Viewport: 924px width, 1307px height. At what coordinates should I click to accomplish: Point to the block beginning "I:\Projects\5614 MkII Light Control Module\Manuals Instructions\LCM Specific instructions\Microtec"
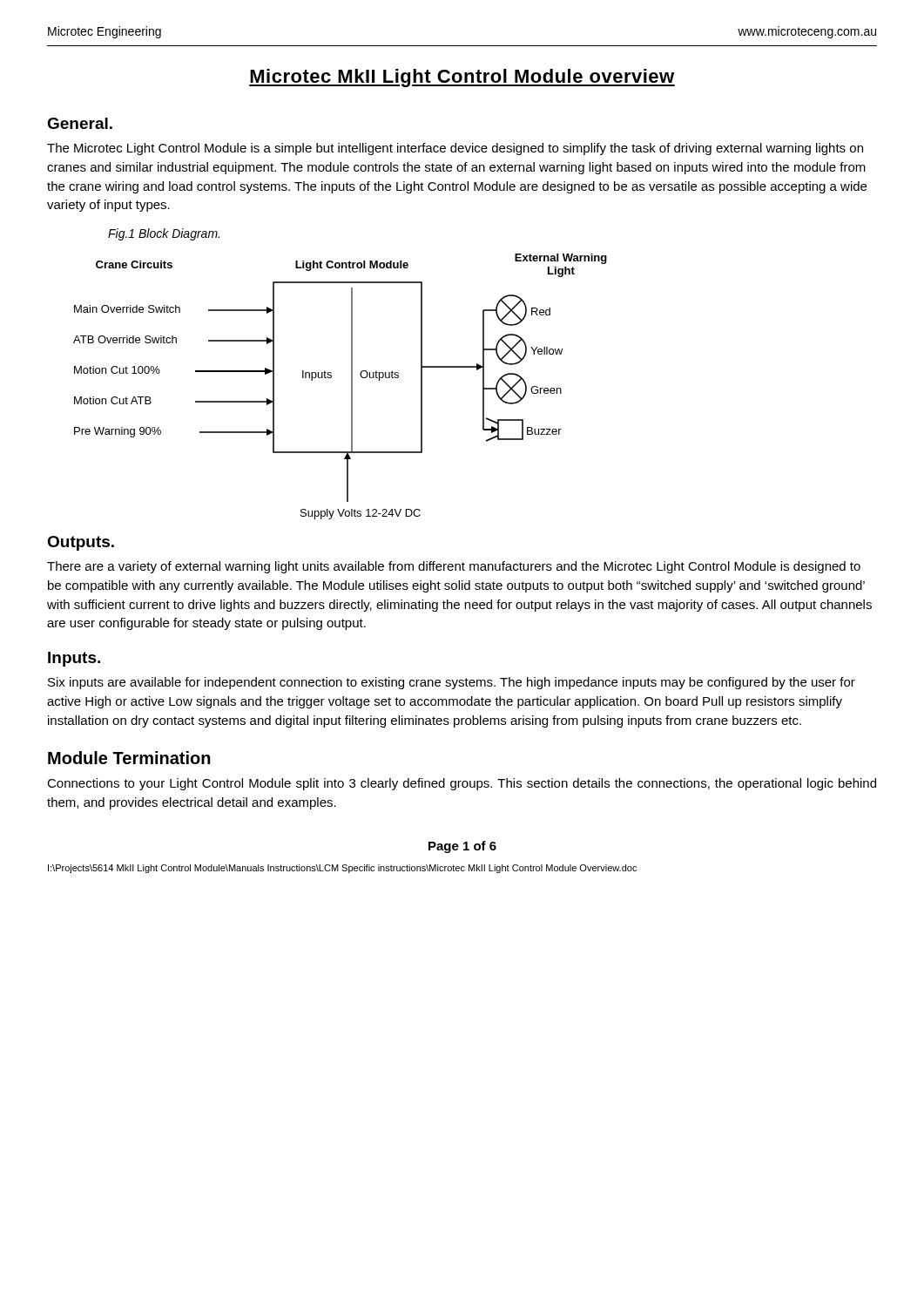point(342,868)
